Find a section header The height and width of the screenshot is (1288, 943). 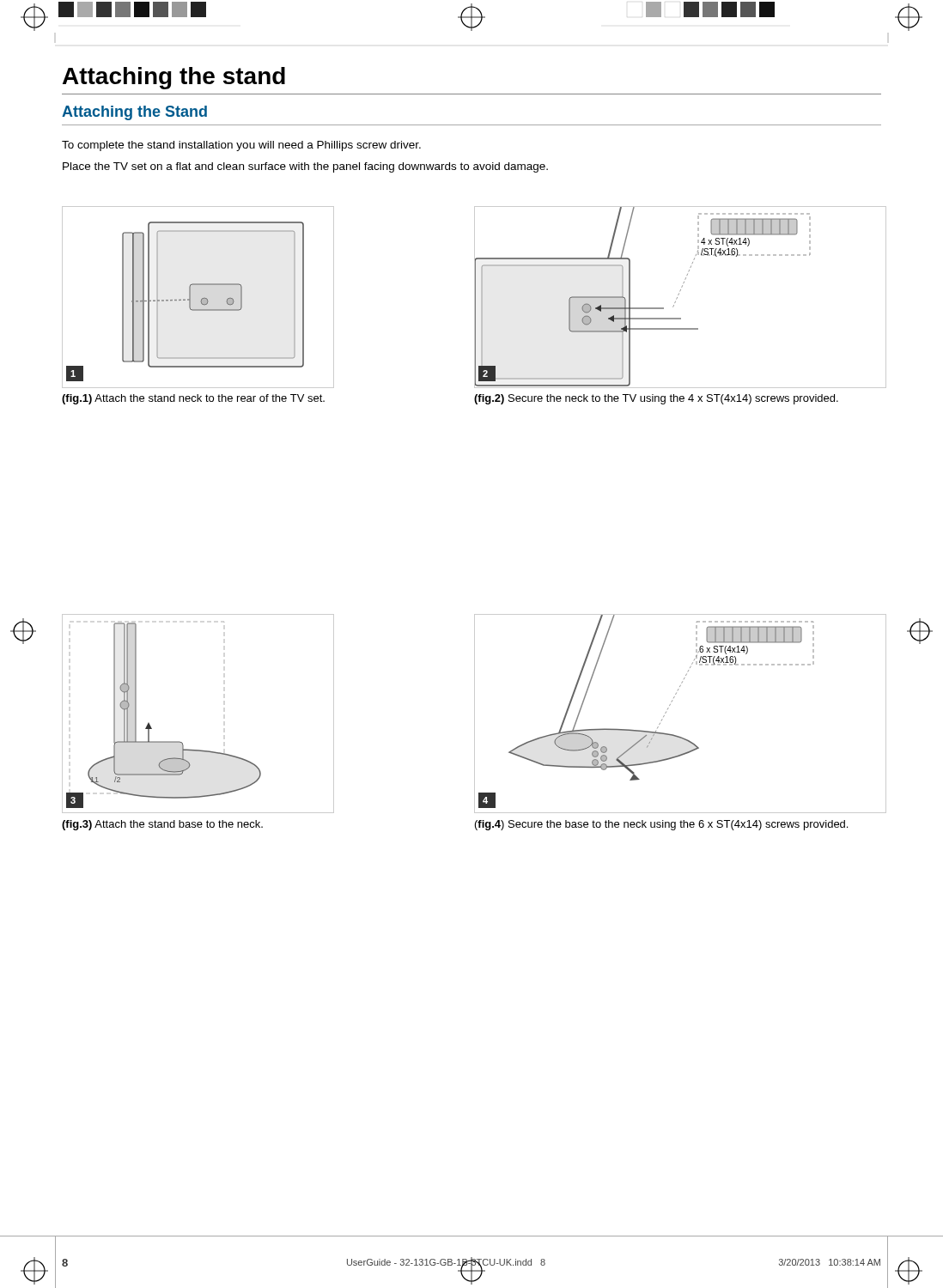[472, 114]
